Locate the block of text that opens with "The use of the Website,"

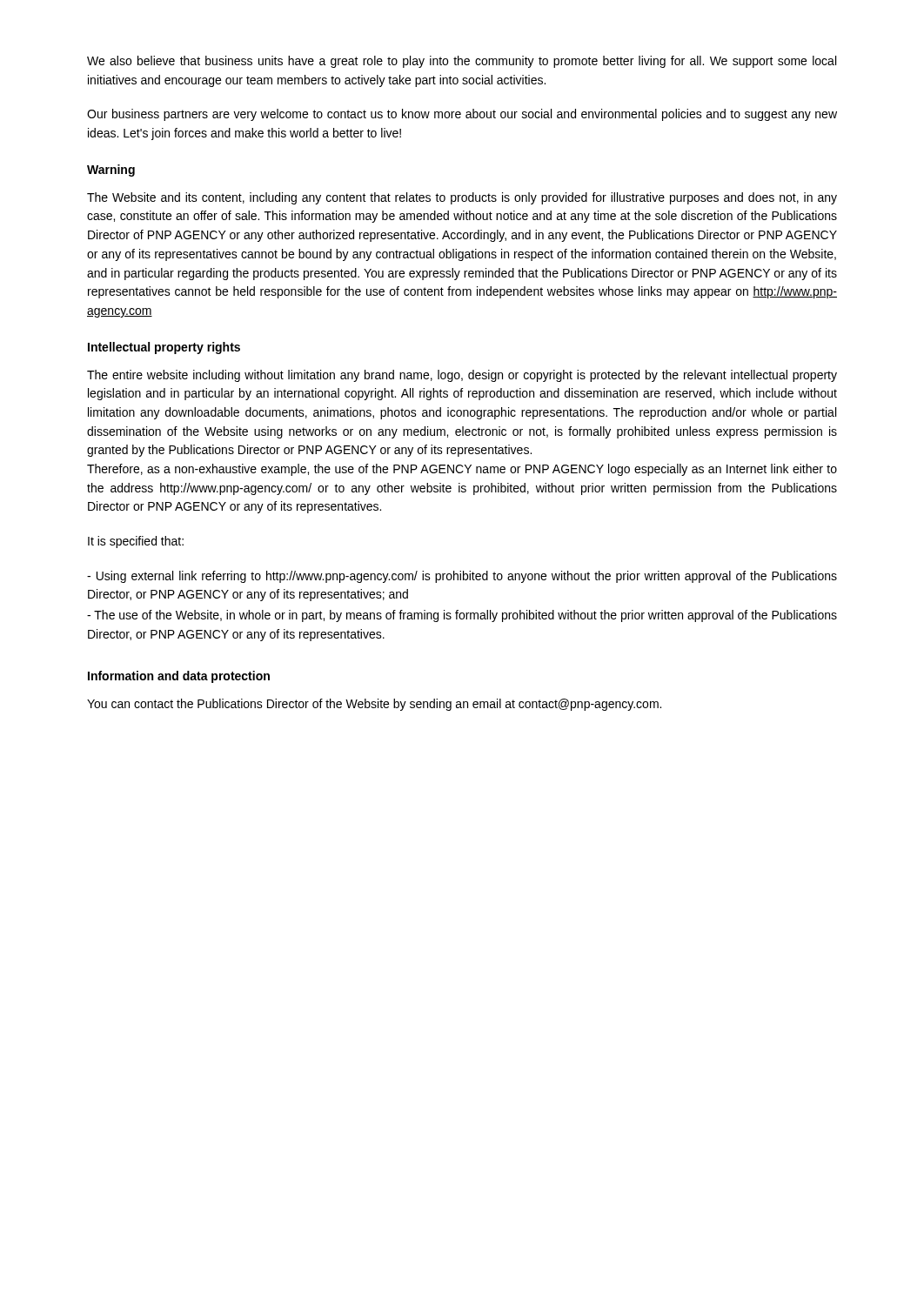pos(462,625)
